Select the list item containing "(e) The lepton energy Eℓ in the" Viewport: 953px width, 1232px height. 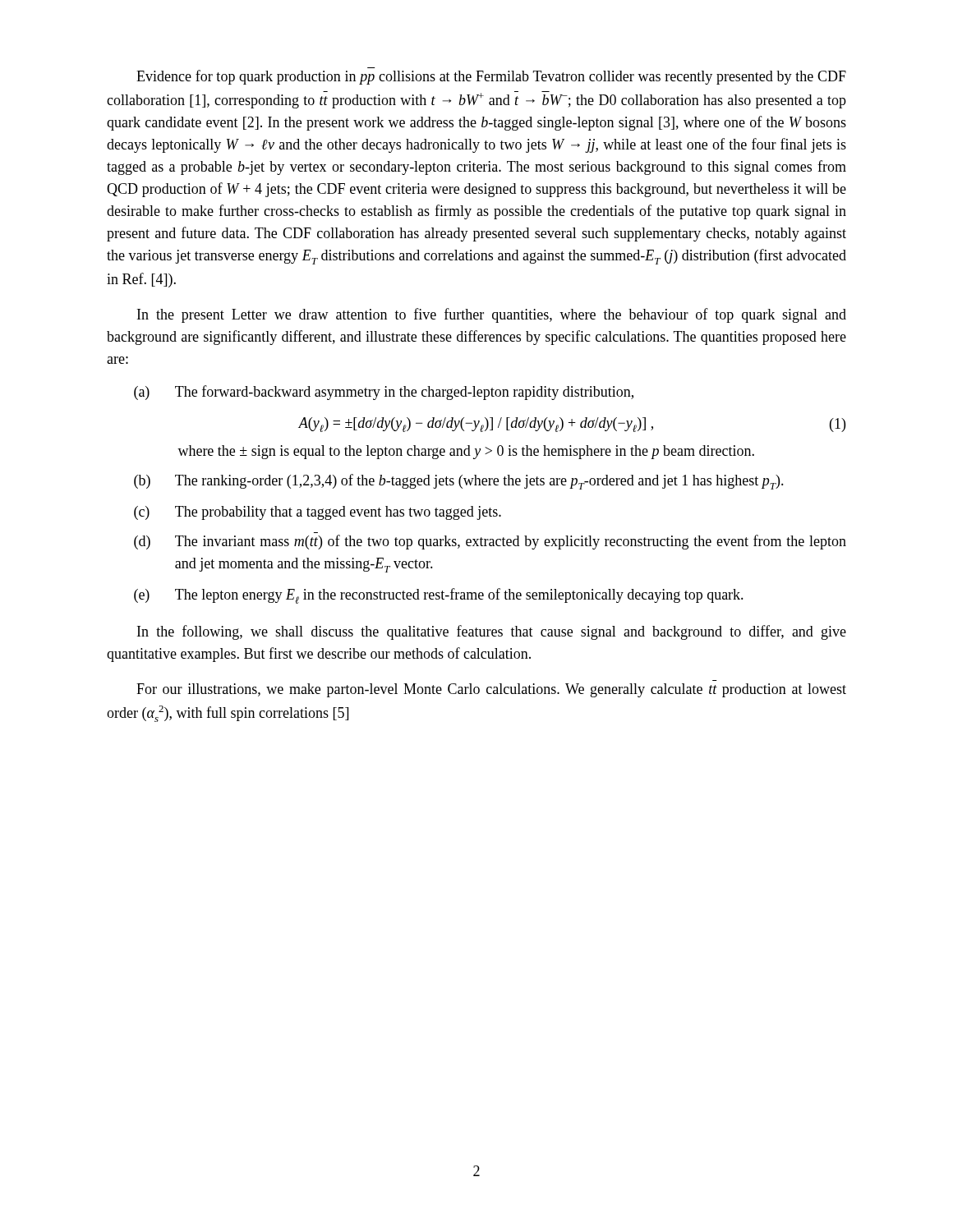tap(476, 596)
